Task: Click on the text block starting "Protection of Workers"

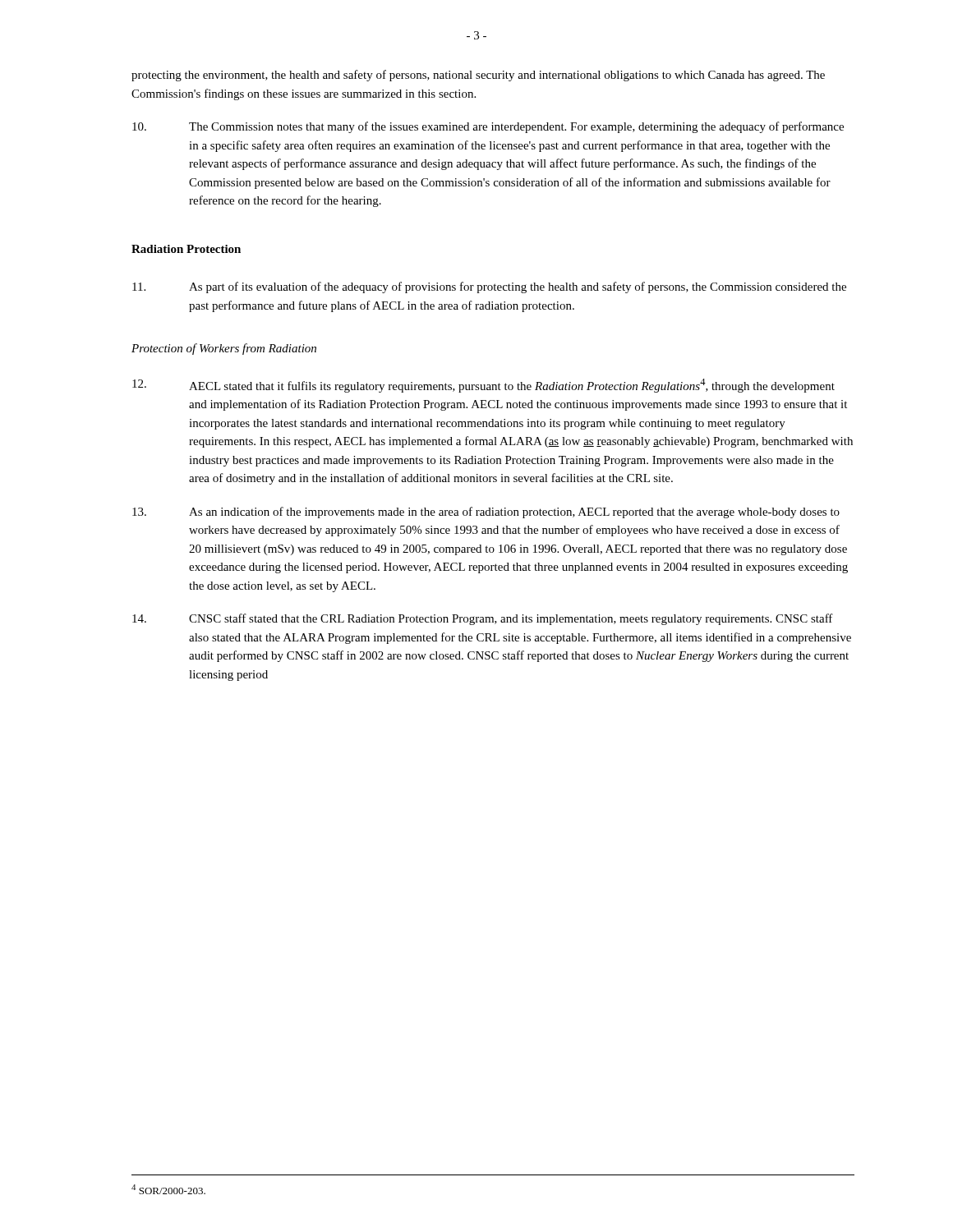Action: pyautogui.click(x=224, y=348)
